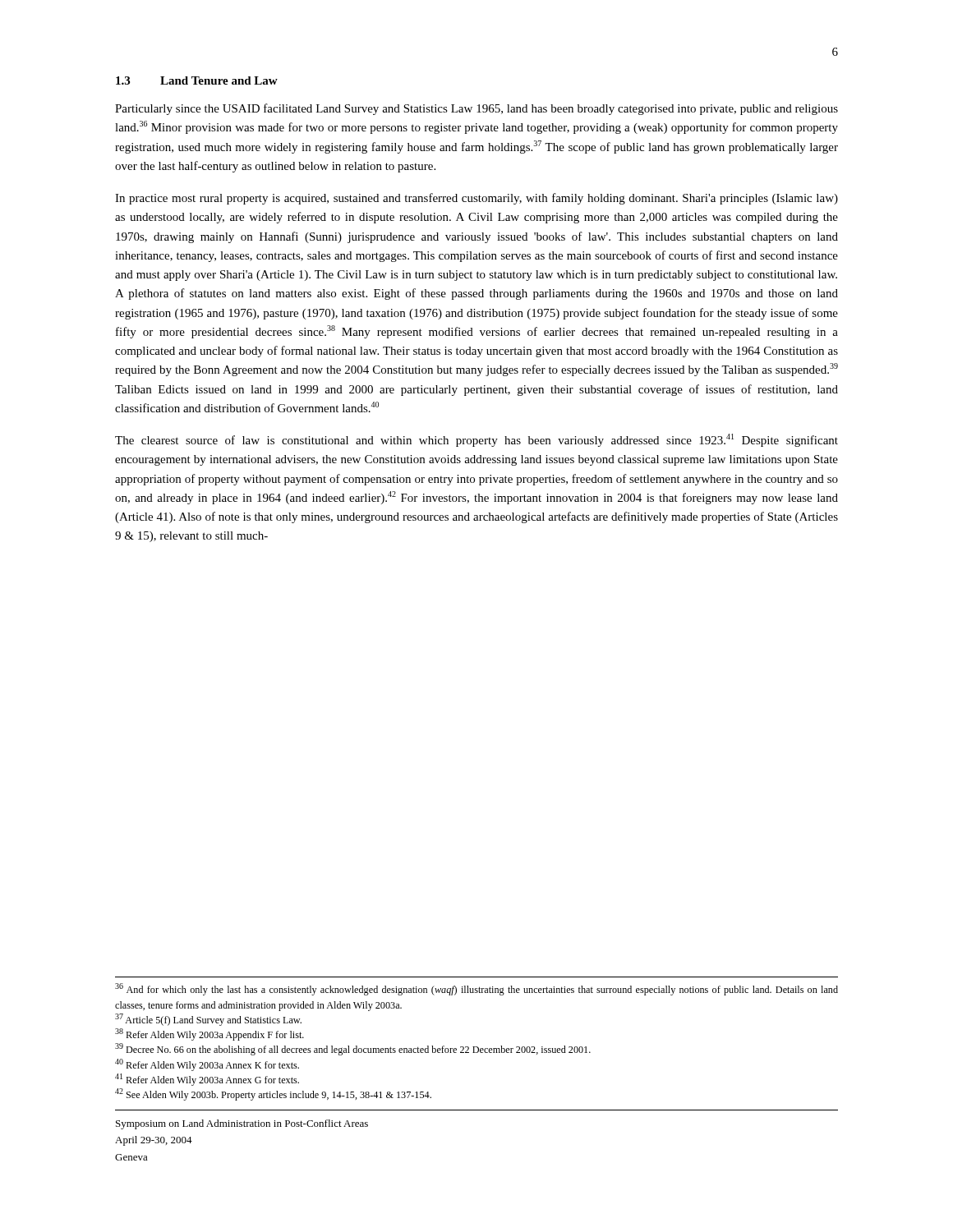Screen dimensions: 1232x953
Task: Where is the passage that starts "39 Decree No. 66"?
Action: click(353, 1049)
